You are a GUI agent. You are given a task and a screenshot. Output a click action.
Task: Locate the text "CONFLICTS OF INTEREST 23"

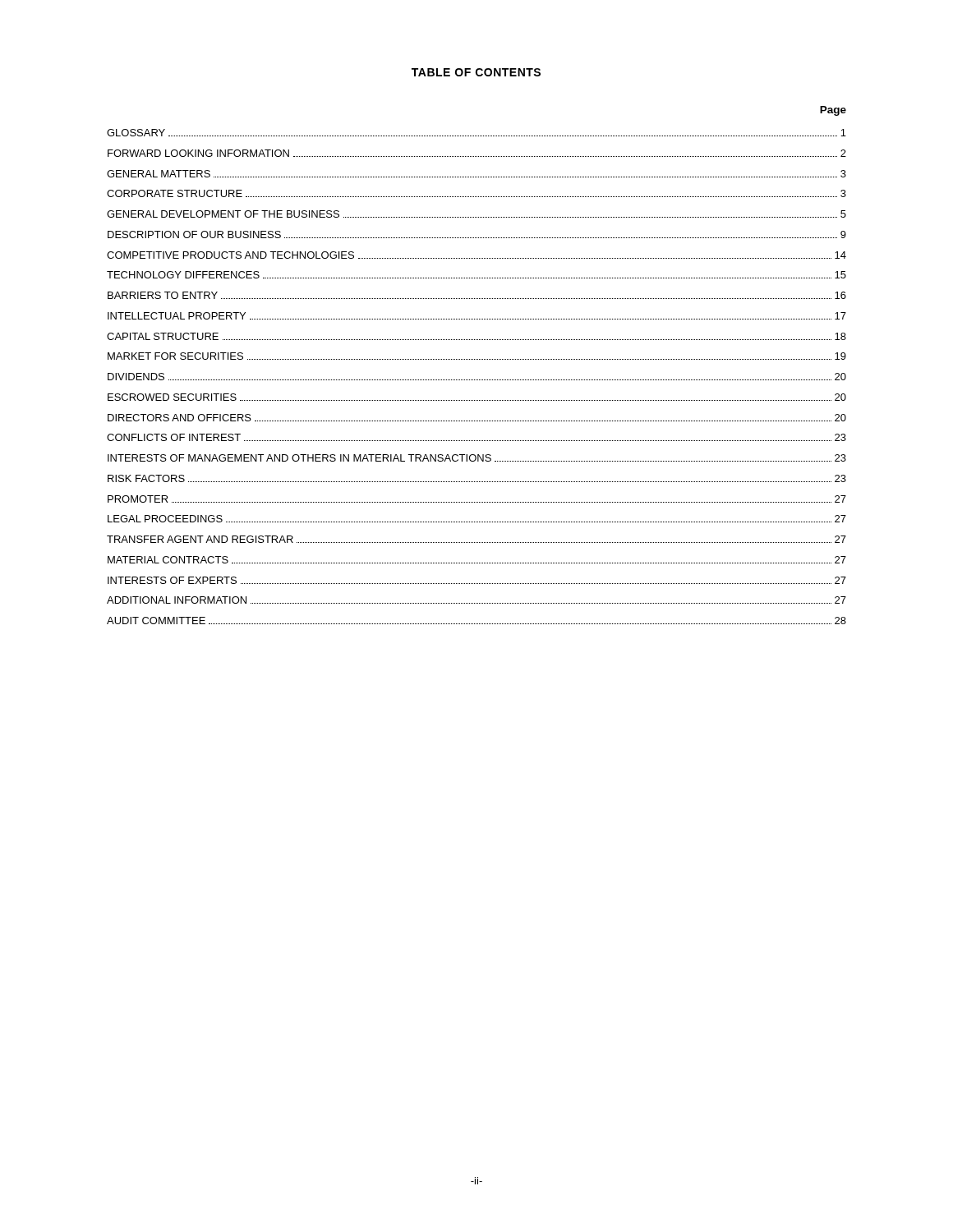476,438
